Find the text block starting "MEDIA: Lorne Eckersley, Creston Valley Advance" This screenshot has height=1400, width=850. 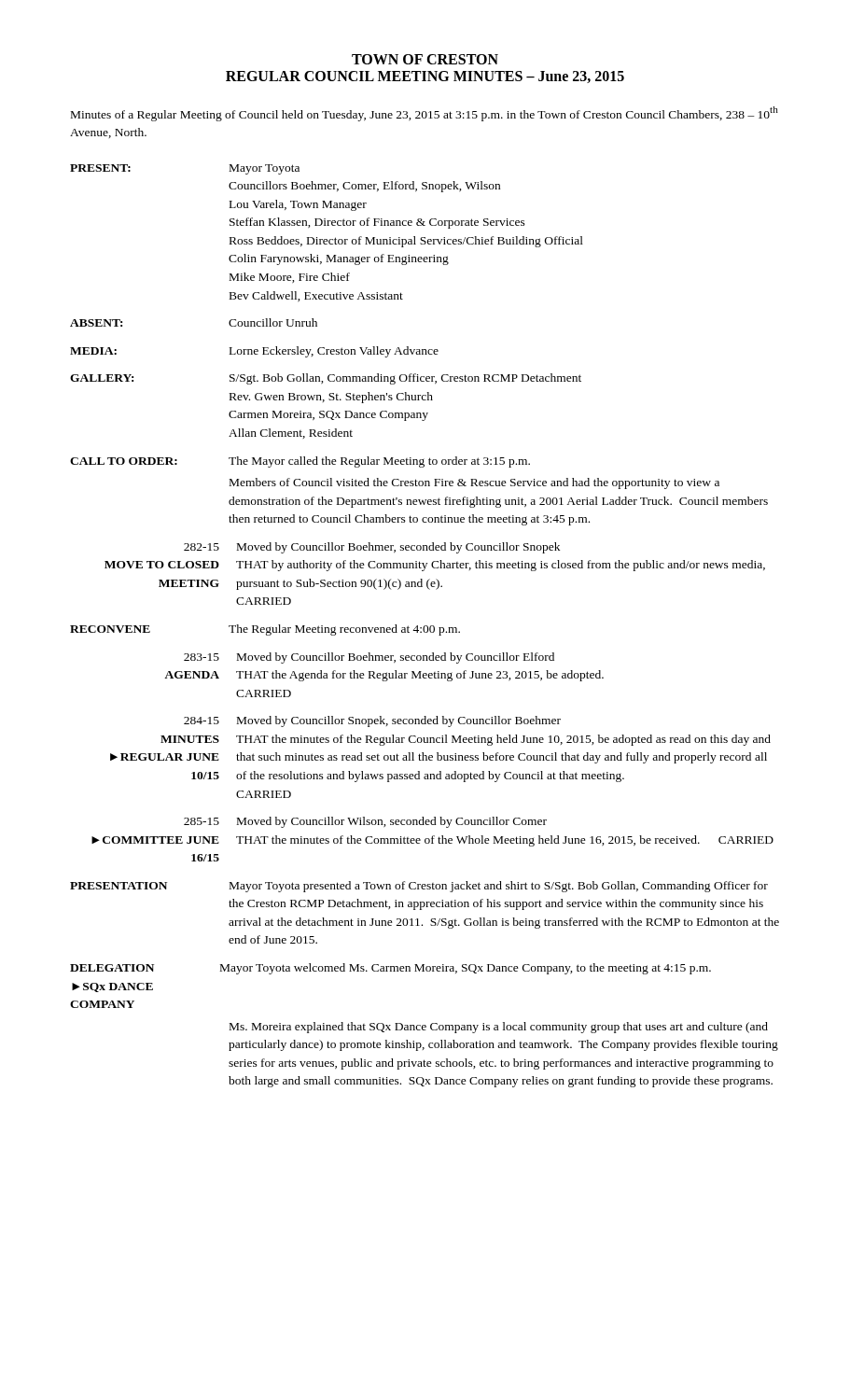[425, 350]
